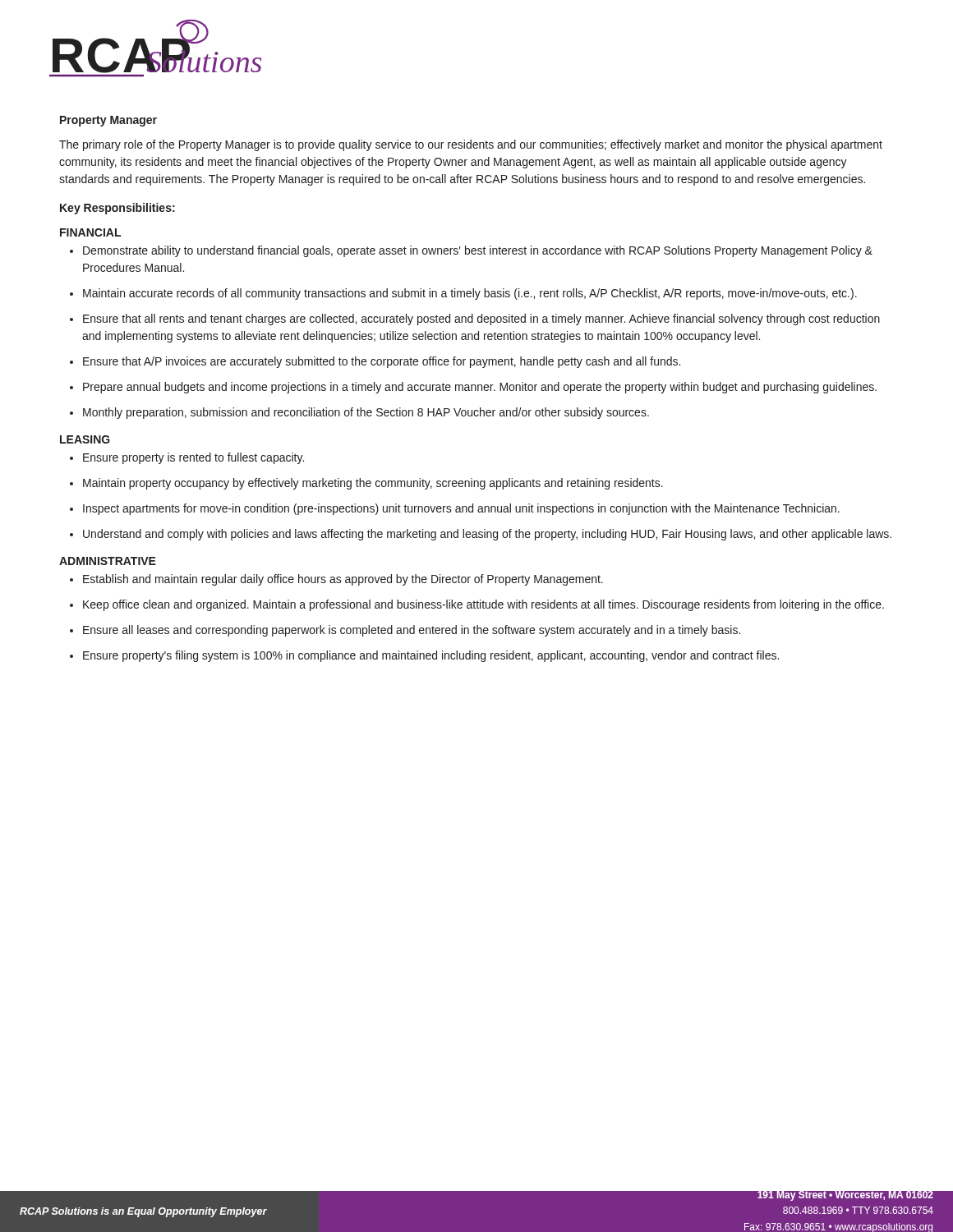Select the list item containing "Ensure that all"
Viewport: 953px width, 1232px height.
tap(476, 328)
